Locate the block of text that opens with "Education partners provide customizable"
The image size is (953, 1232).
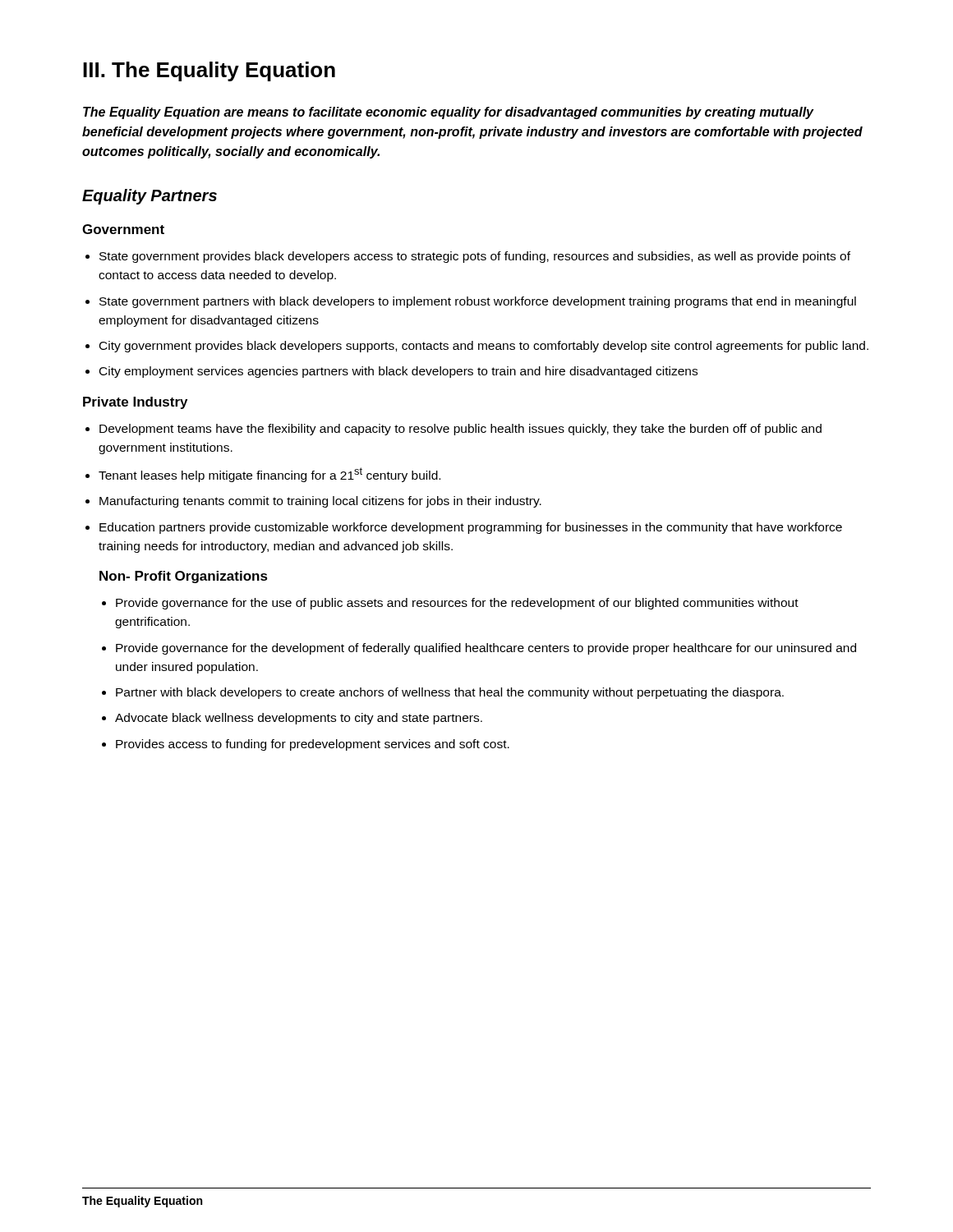point(470,536)
